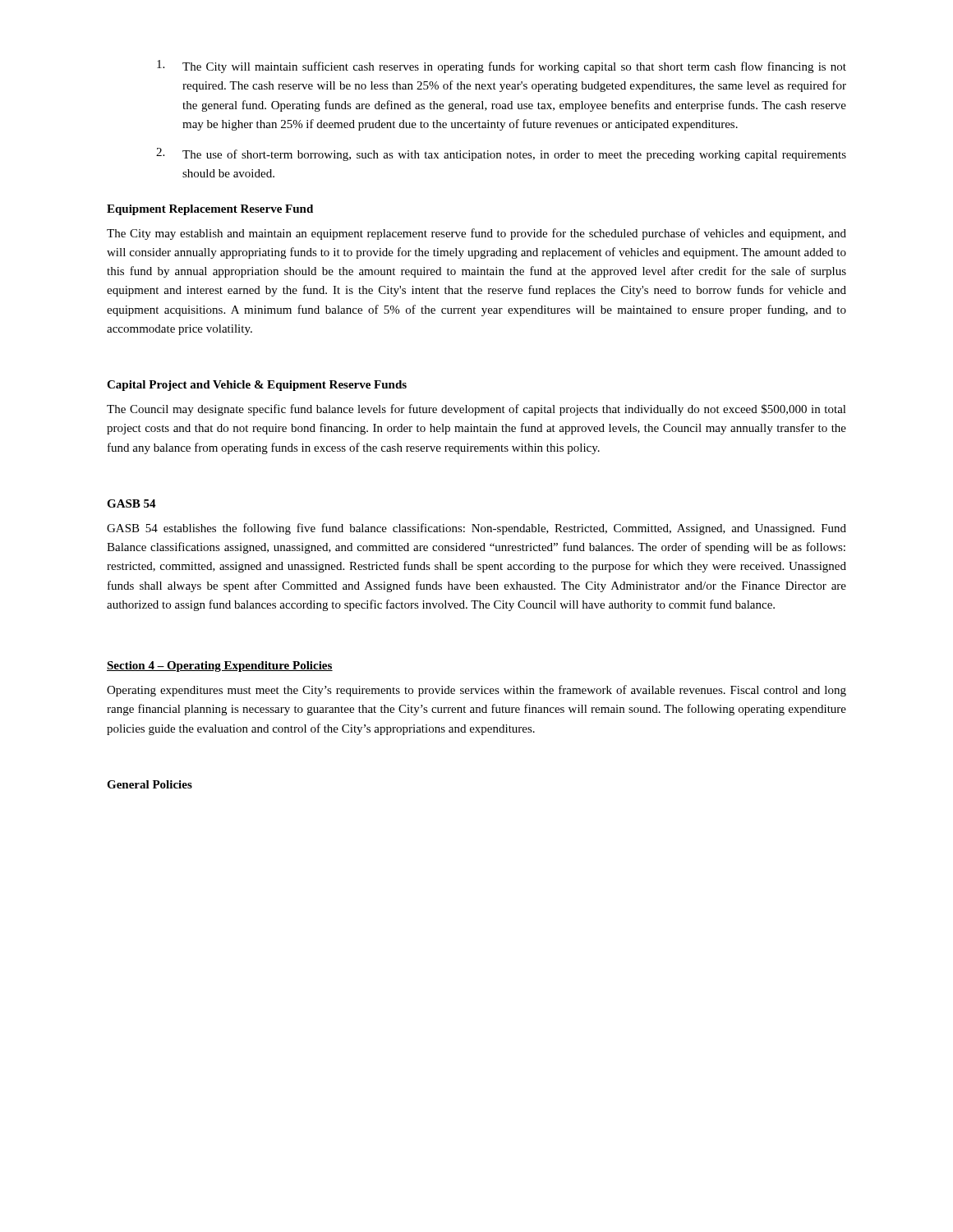Screen dimensions: 1232x953
Task: Select the passage starting "GASB 54 establishes the"
Action: [476, 566]
